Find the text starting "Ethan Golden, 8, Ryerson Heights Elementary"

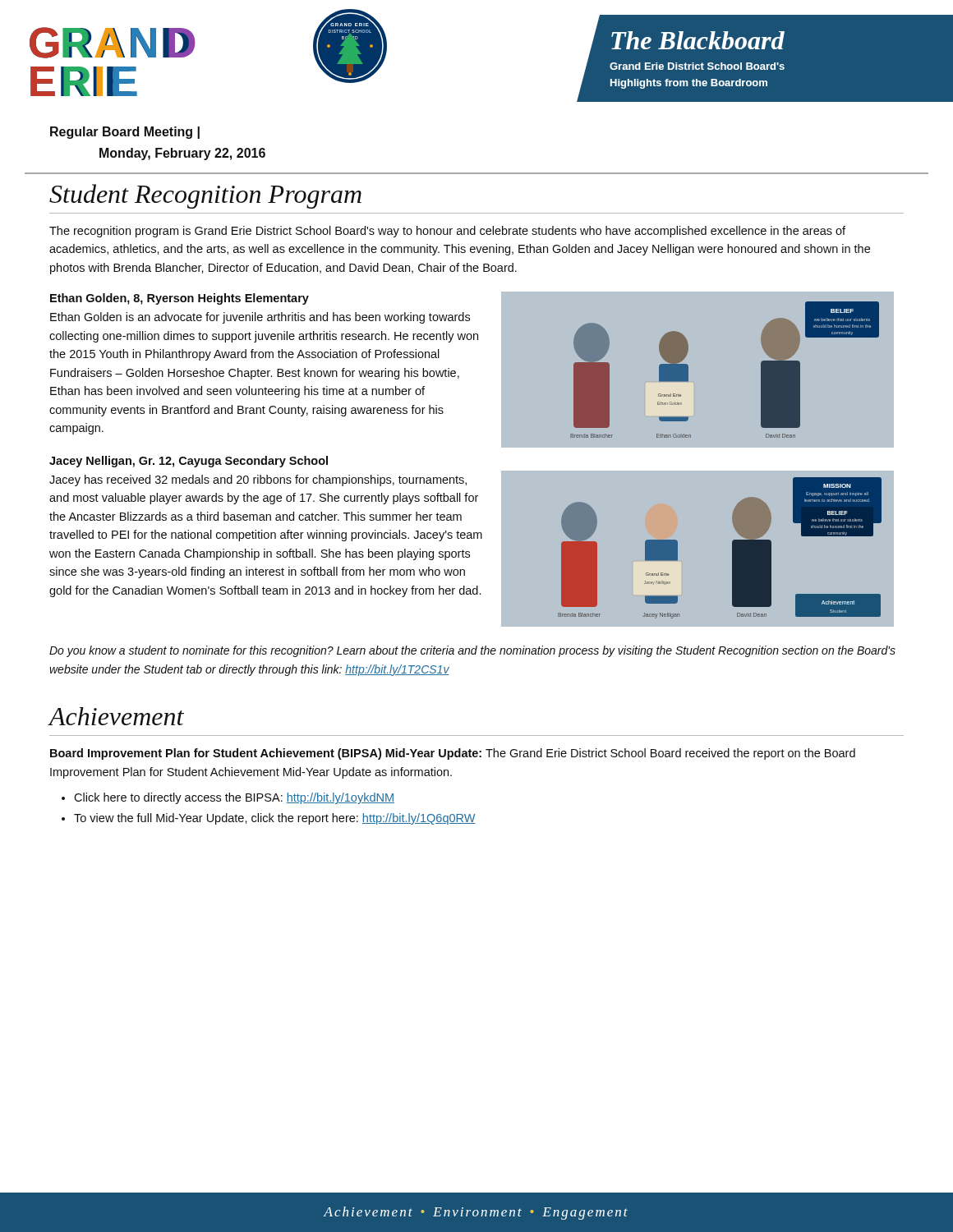pos(267,298)
